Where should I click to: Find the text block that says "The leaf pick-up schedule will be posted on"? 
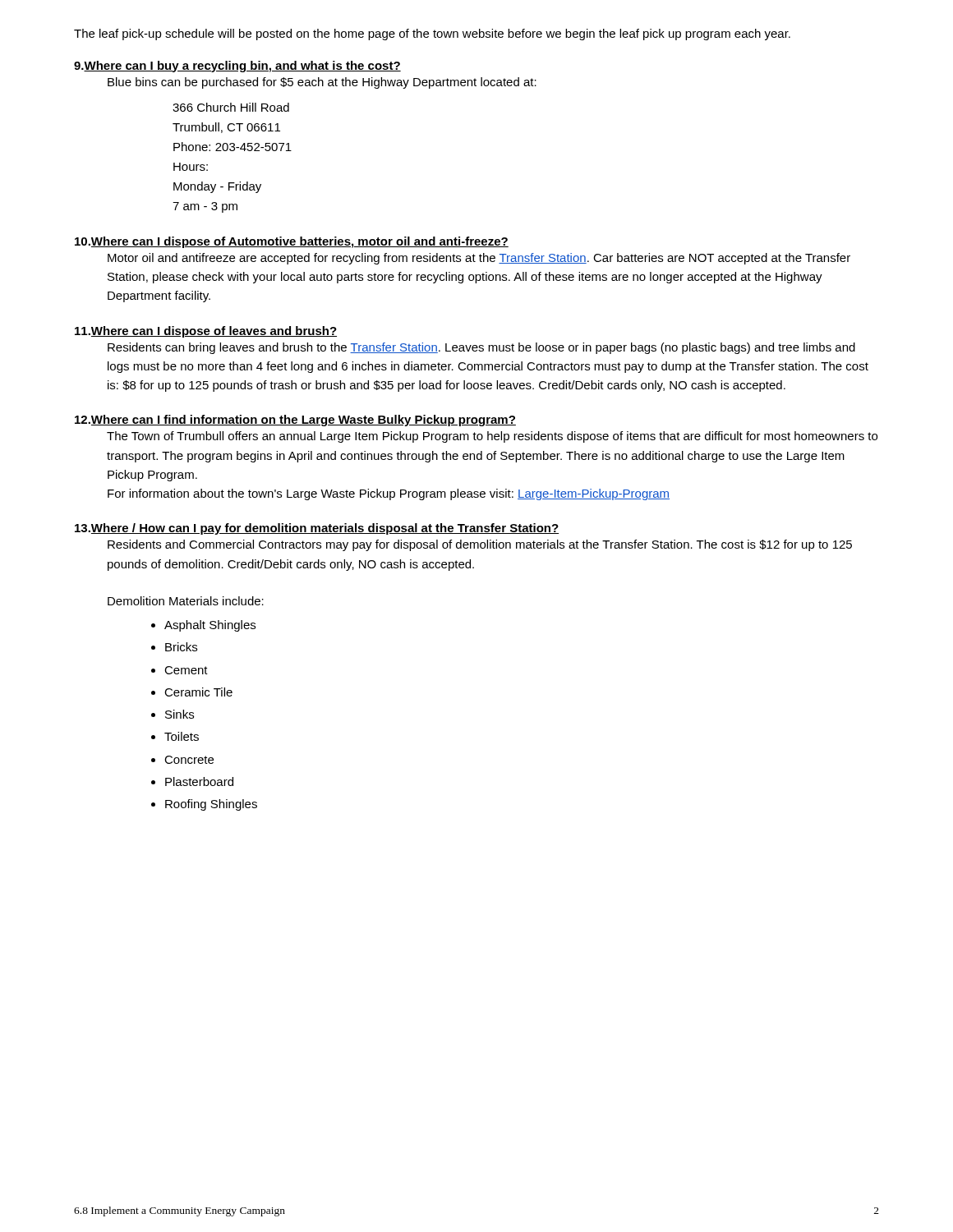[x=433, y=33]
